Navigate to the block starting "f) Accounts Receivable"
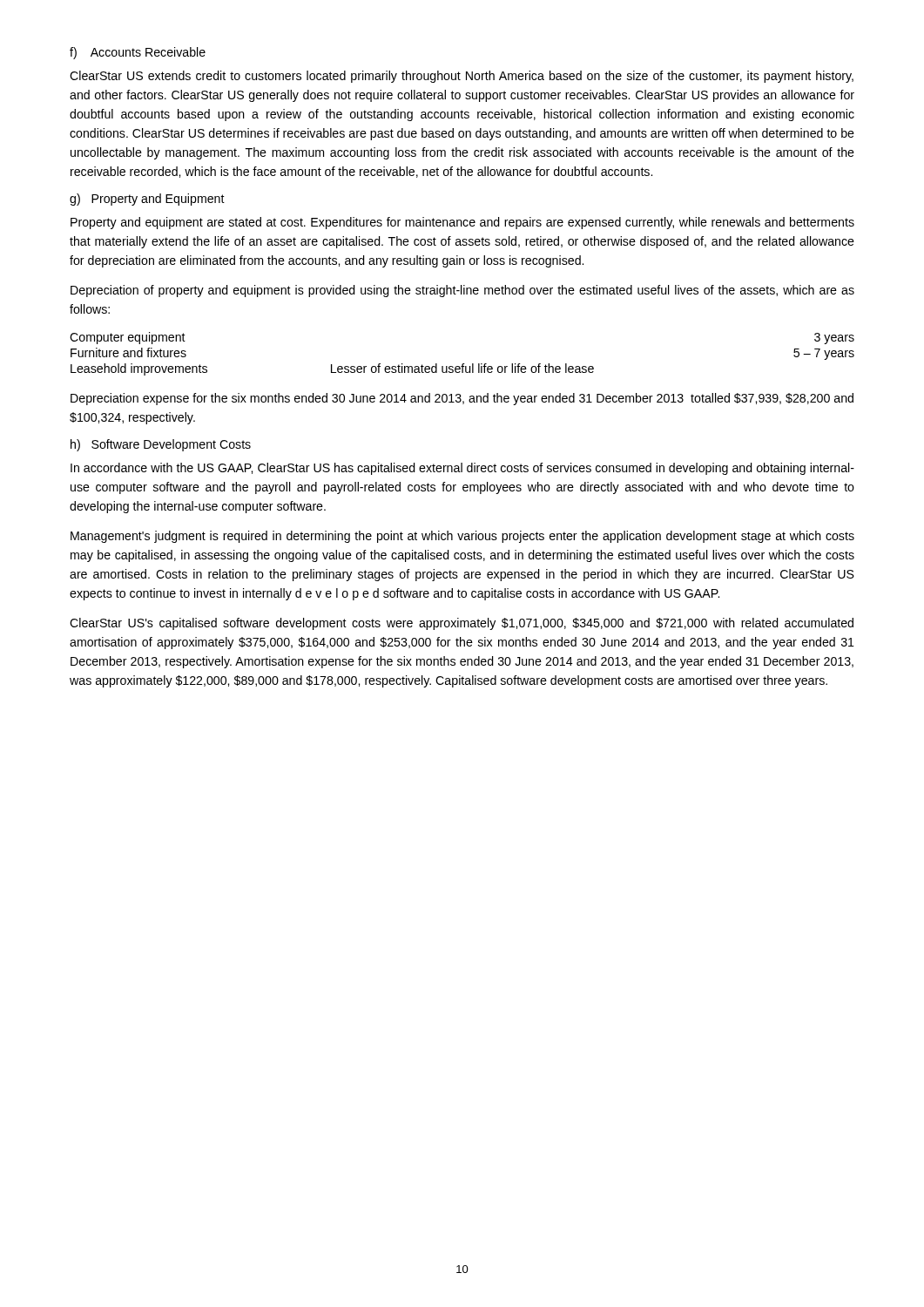This screenshot has height=1307, width=924. point(138,52)
